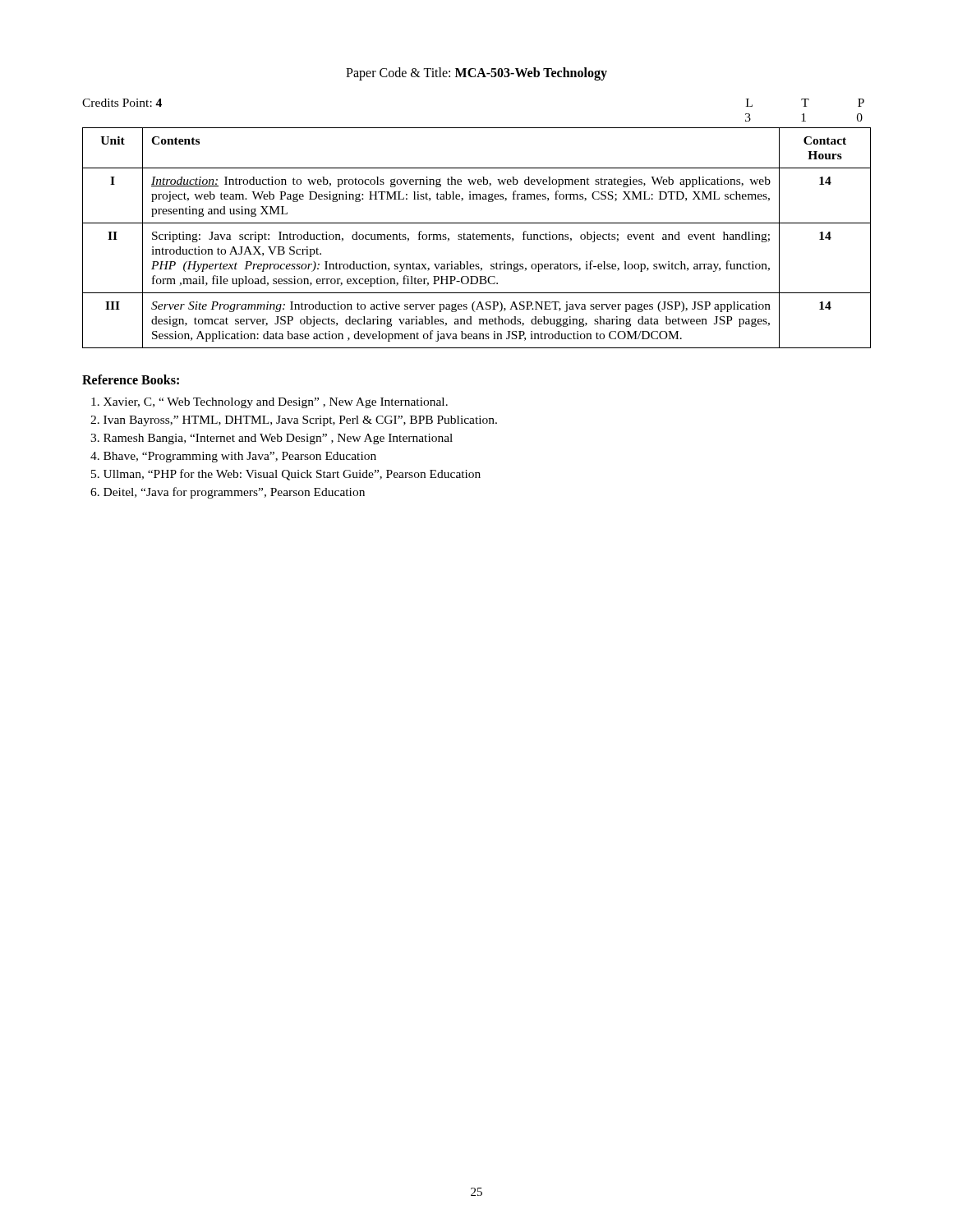Point to the text block starting "5. Ullman, “PHP for the"

[x=286, y=474]
